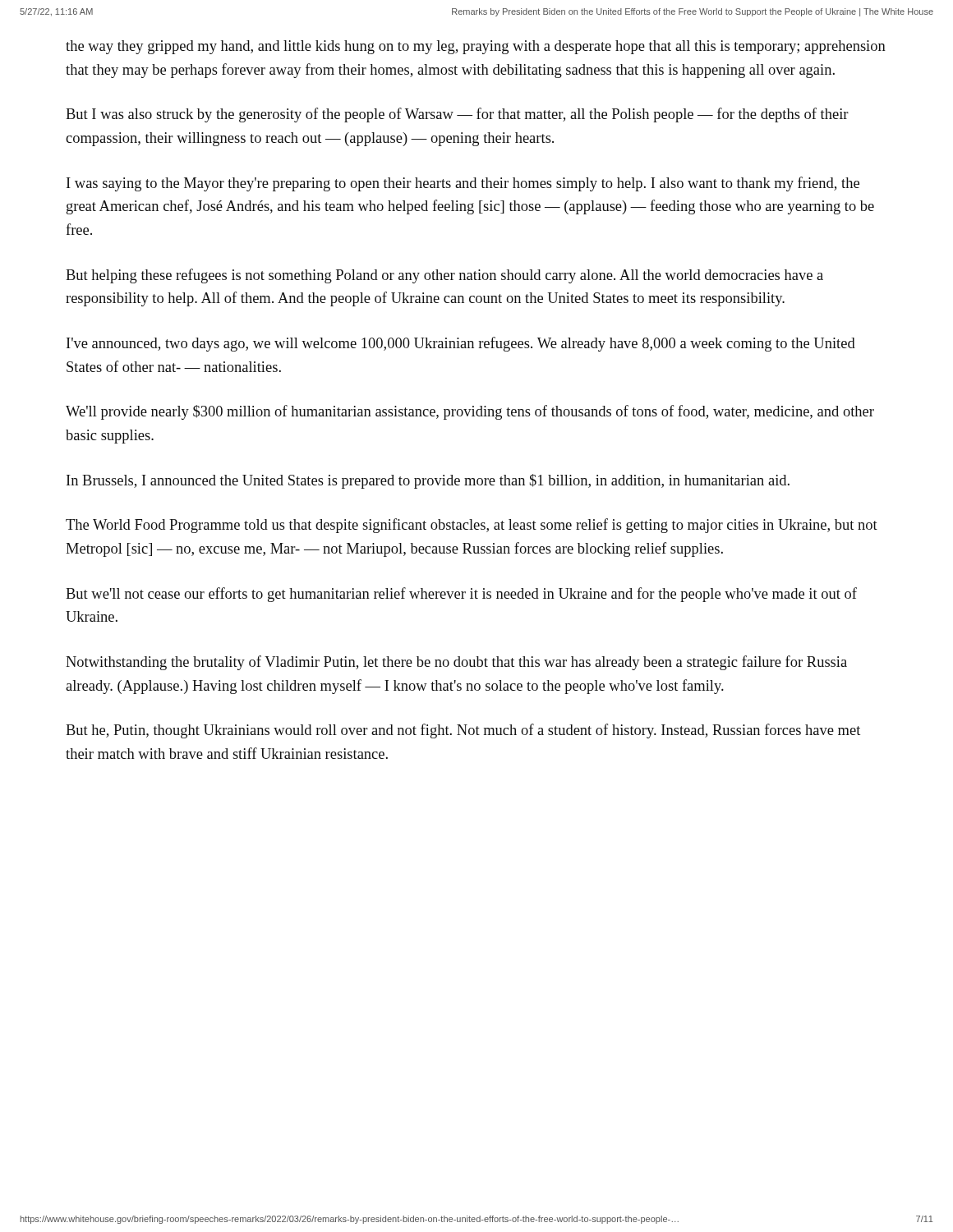Screen dimensions: 1232x953
Task: Where is the passage that starts "But we'll not cease our efforts to"?
Action: pos(461,605)
